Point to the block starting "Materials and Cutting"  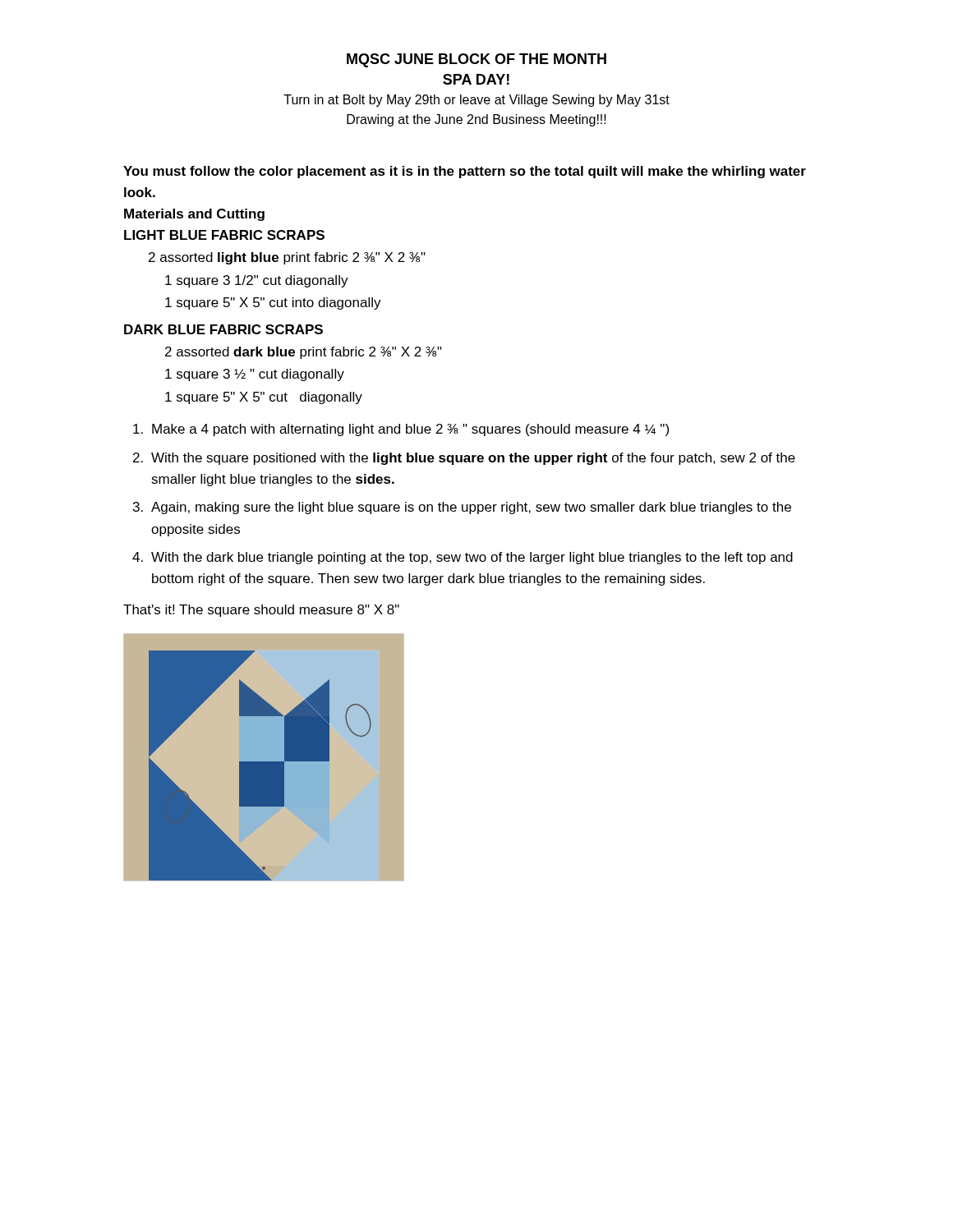(x=194, y=214)
